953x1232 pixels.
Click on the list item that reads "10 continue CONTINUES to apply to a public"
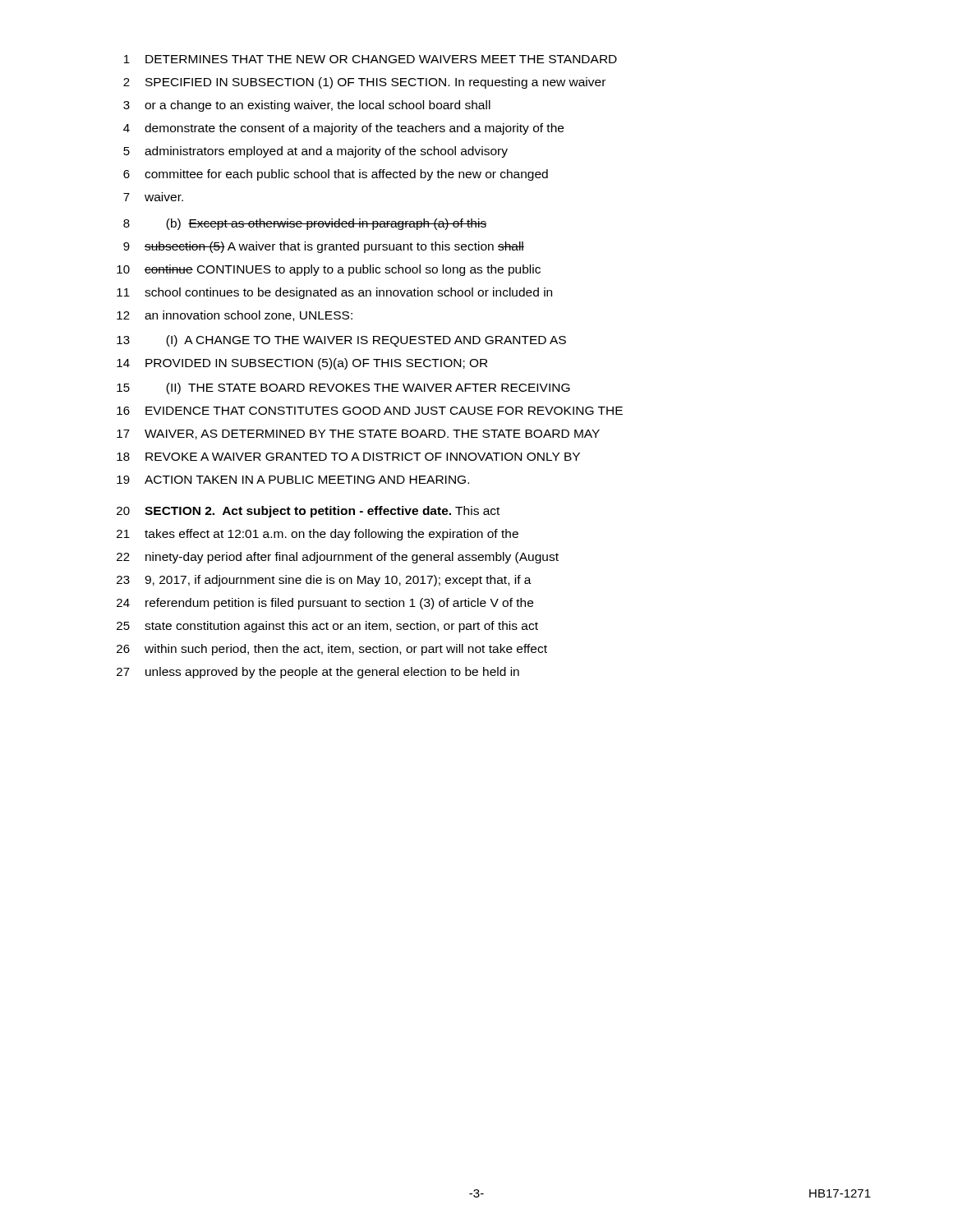(x=485, y=270)
